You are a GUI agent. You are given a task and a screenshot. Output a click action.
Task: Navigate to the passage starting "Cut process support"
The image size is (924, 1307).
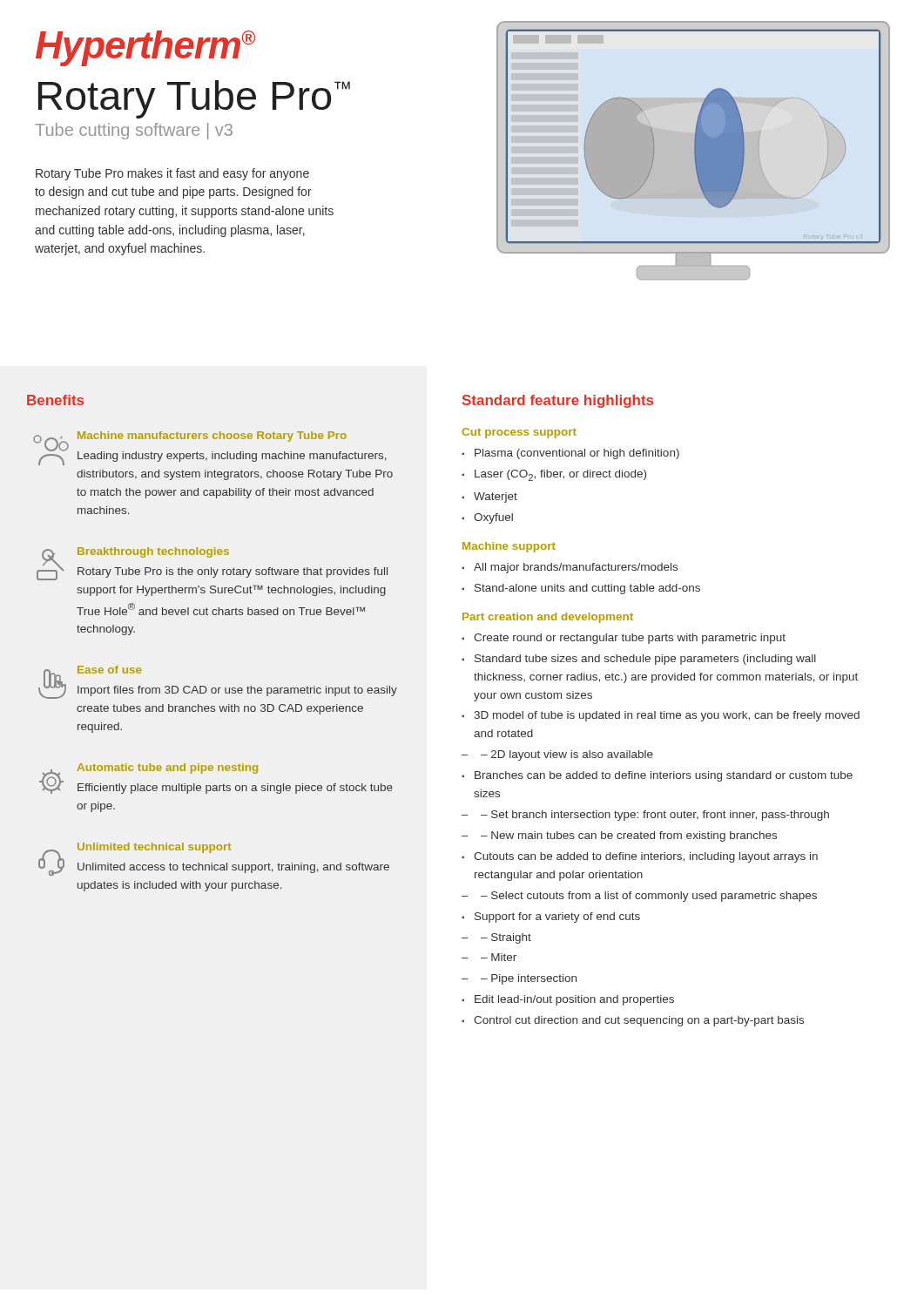[x=519, y=432]
